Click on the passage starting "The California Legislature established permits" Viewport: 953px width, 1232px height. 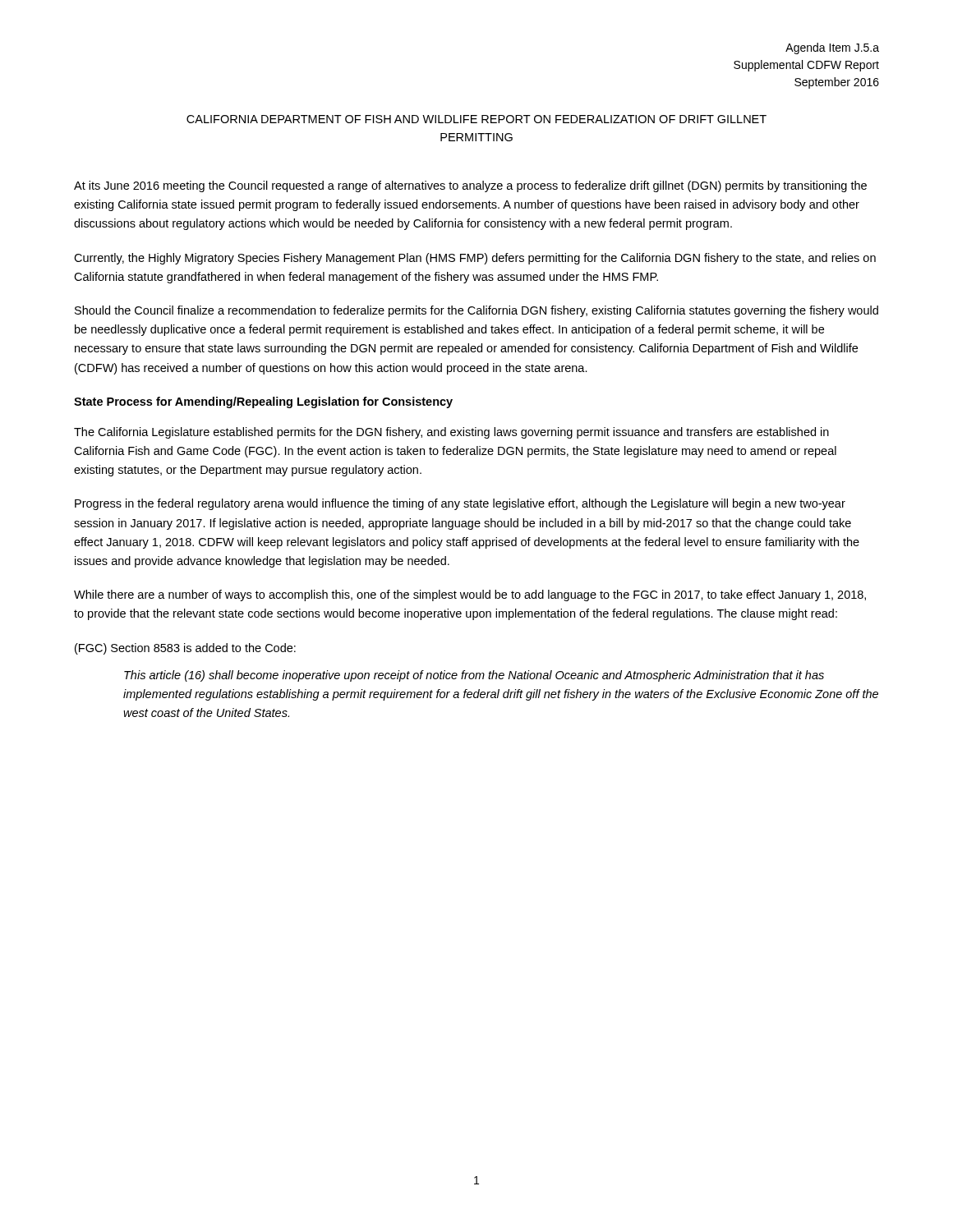(455, 451)
